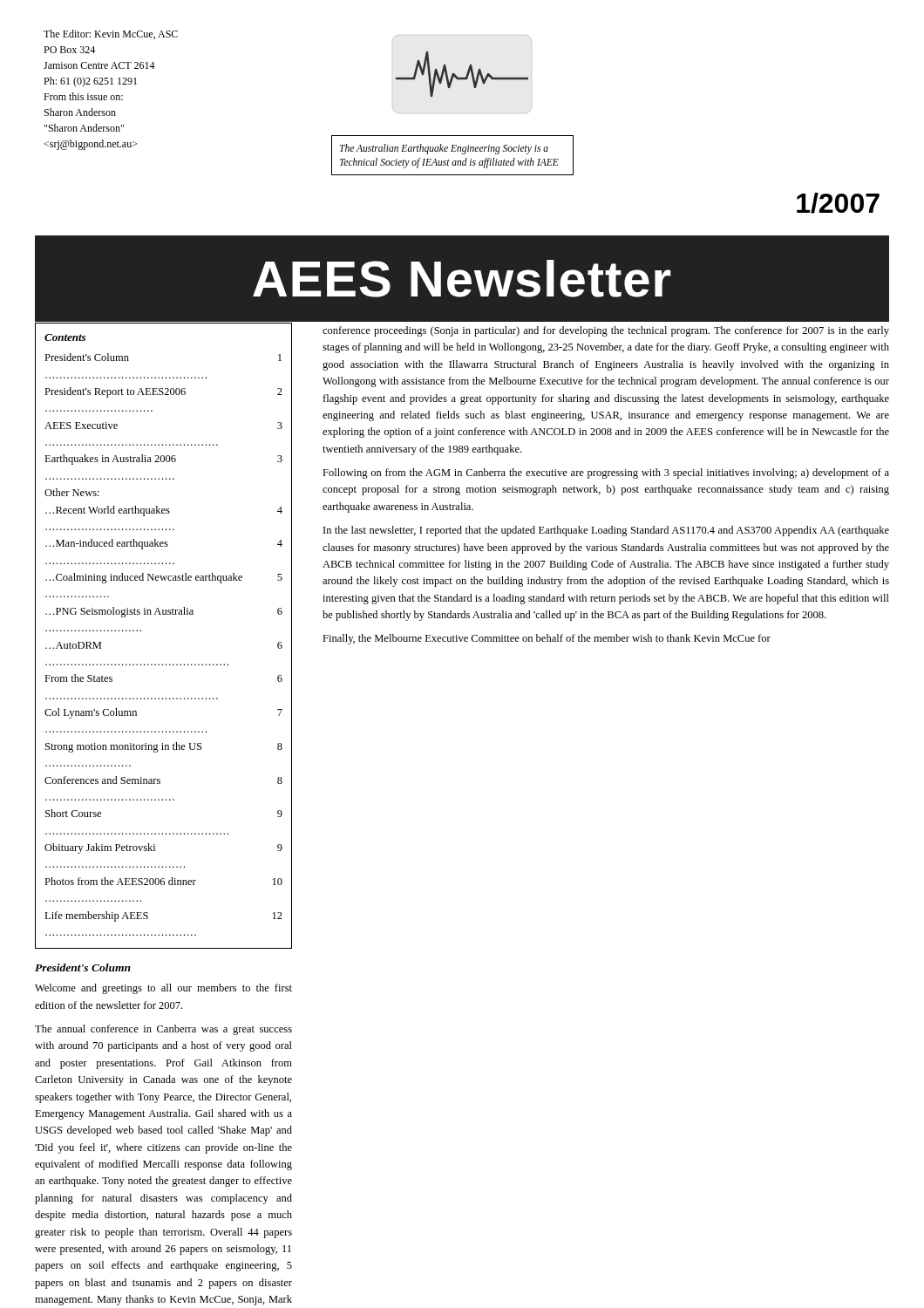The height and width of the screenshot is (1308, 924).
Task: Point to the region starting "Welcome and greetings to all our members to"
Action: (163, 997)
